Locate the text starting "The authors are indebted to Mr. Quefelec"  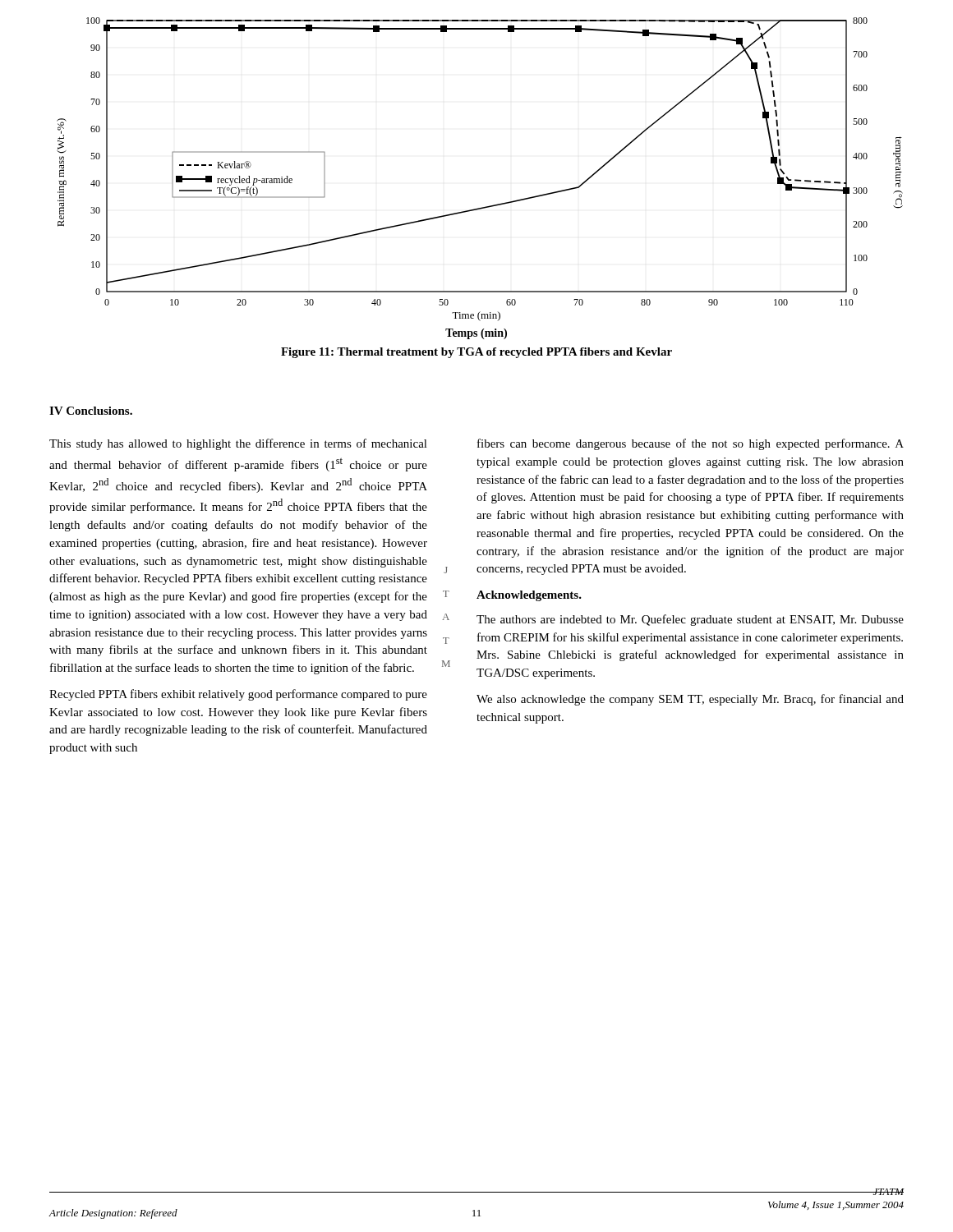click(690, 669)
